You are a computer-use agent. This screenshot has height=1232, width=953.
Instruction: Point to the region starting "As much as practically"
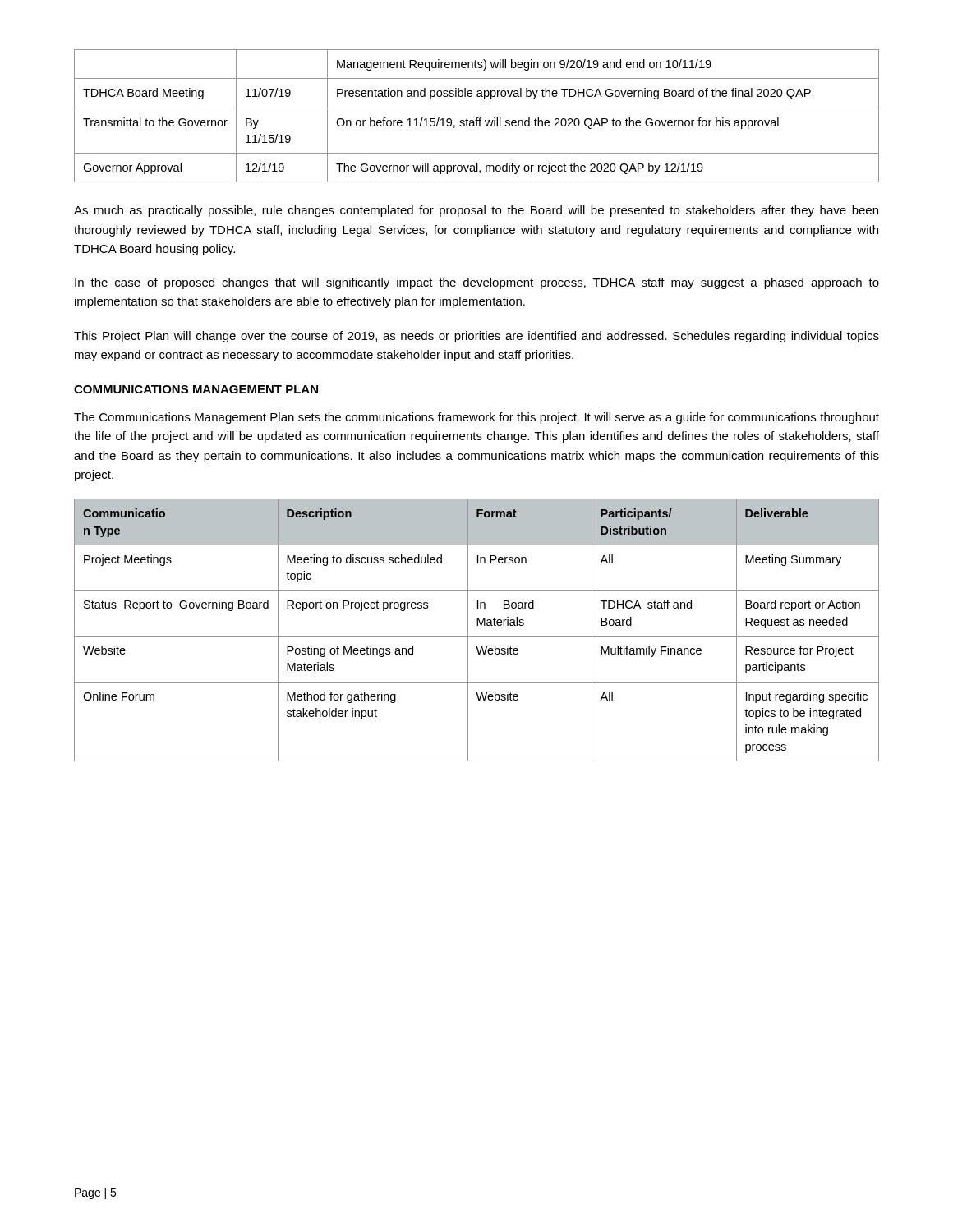click(x=476, y=229)
